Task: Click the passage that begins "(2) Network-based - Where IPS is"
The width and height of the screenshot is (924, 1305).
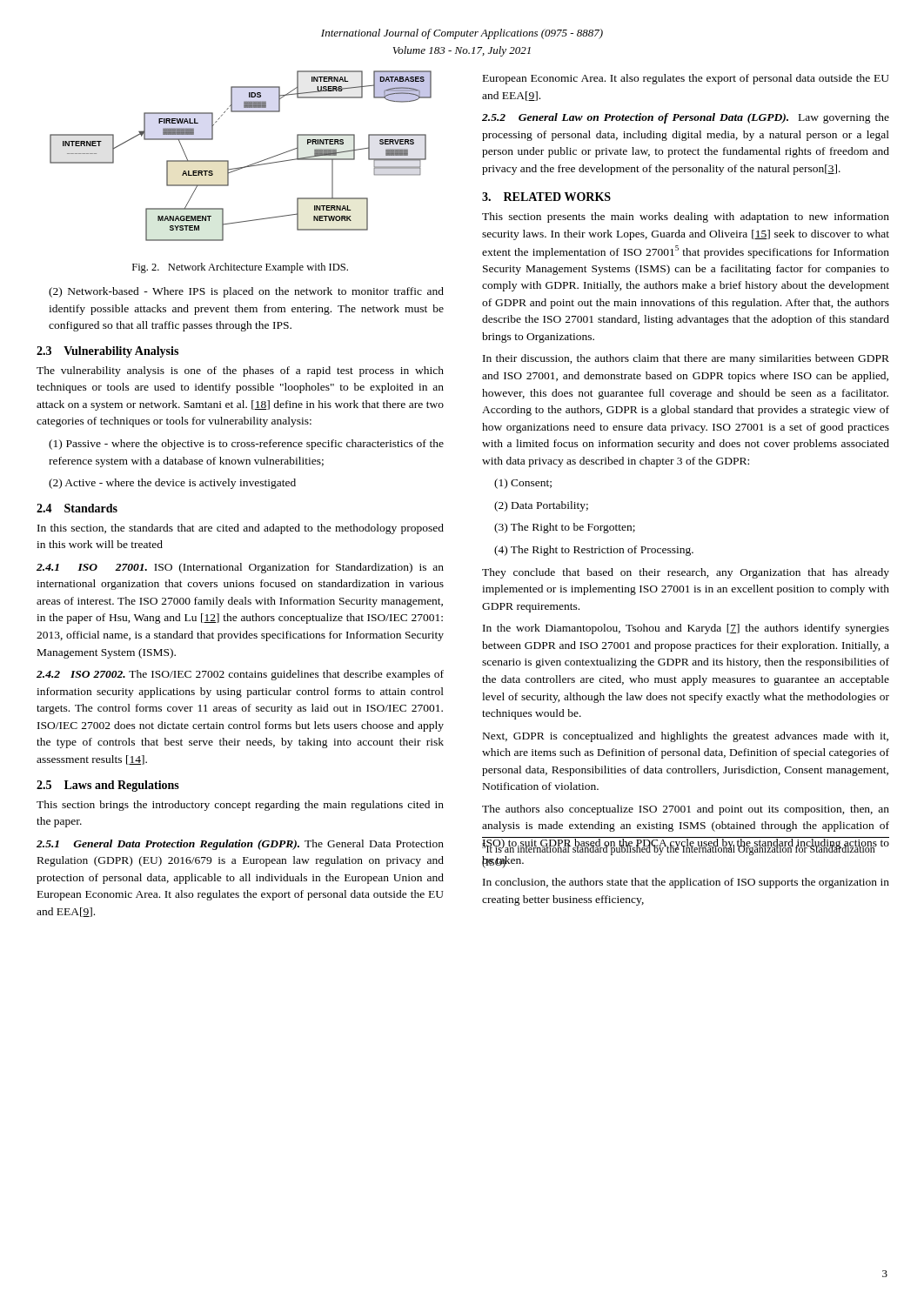Action: click(246, 308)
